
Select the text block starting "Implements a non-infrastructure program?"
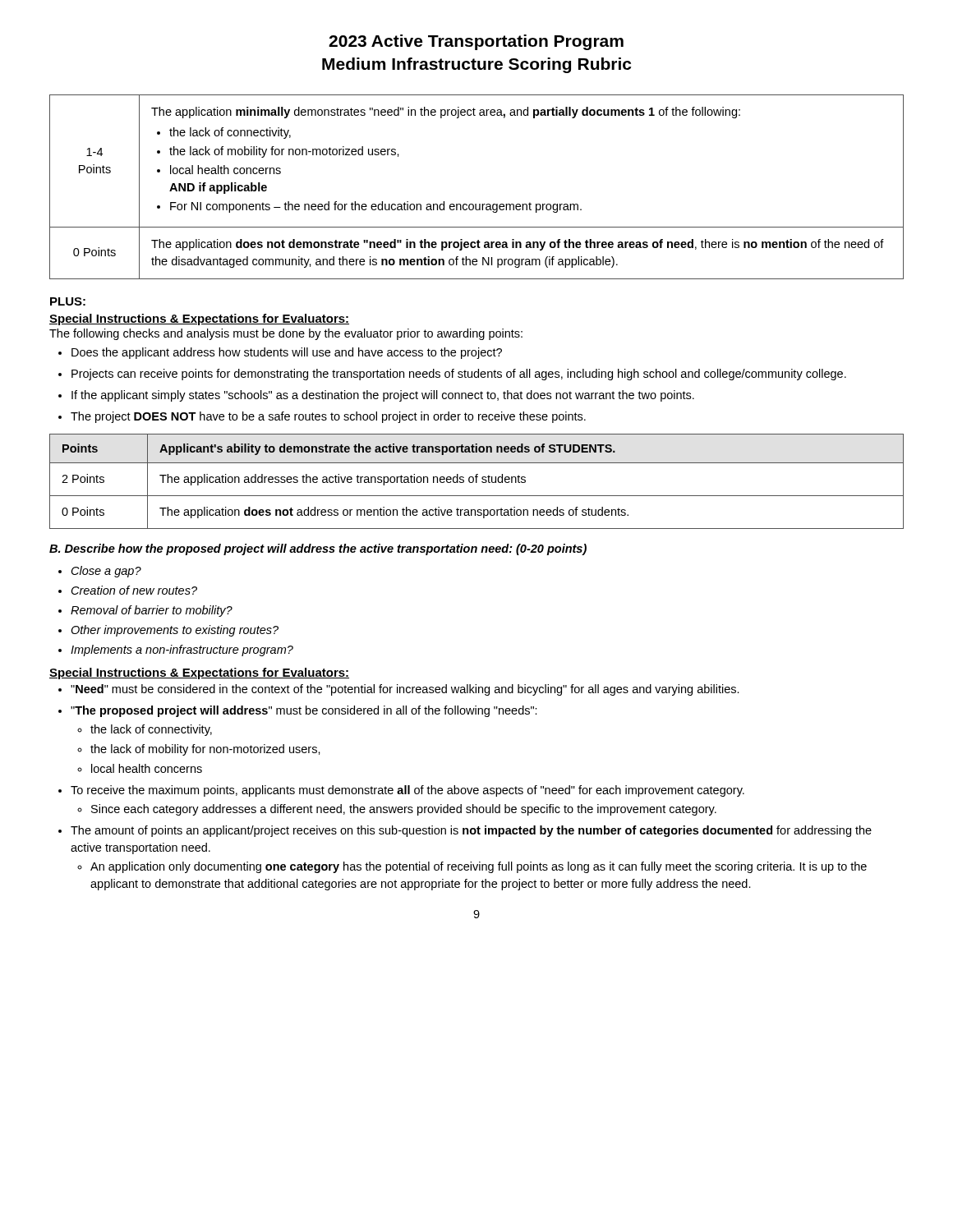pos(182,650)
